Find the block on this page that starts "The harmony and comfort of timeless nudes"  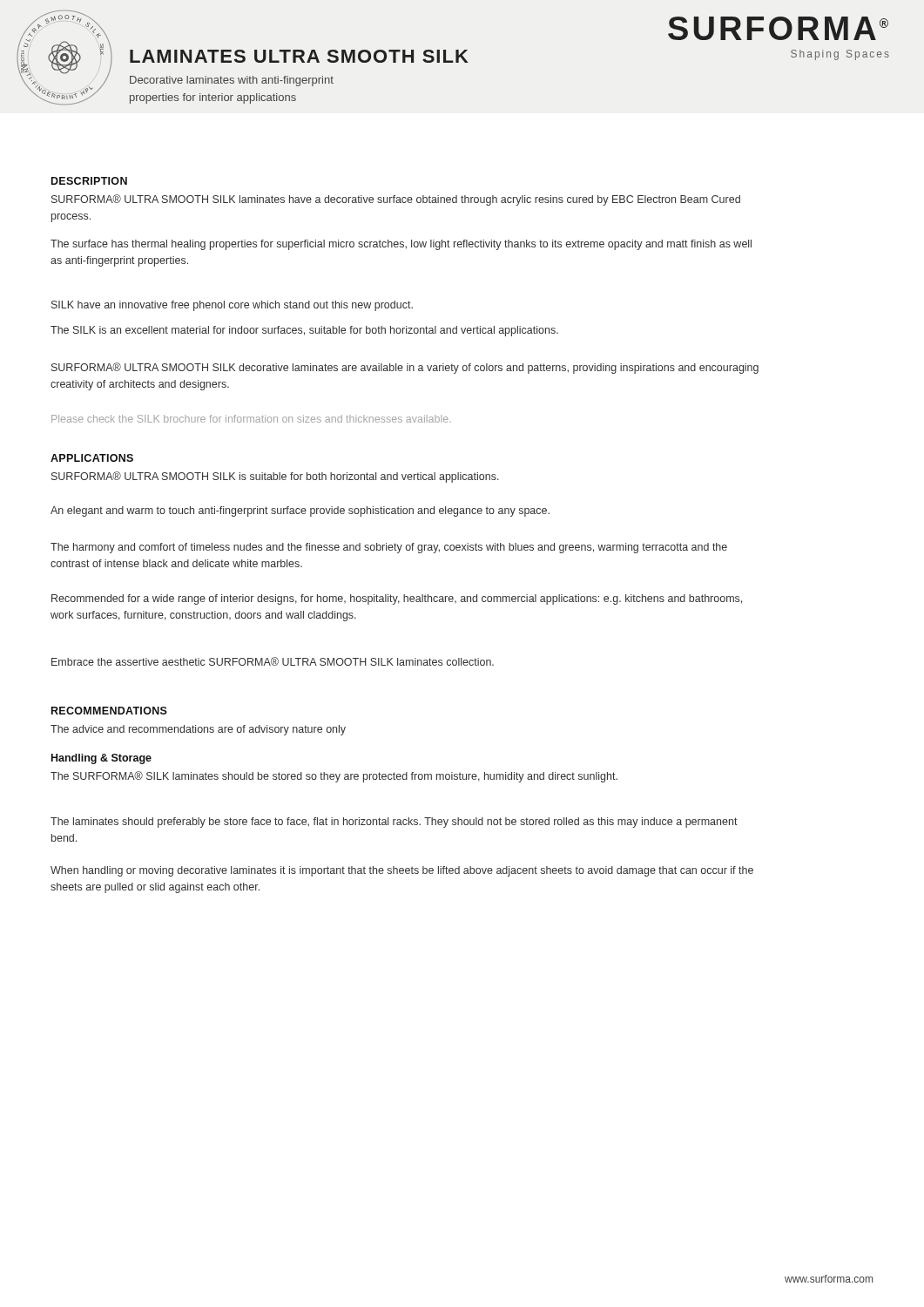408,556
